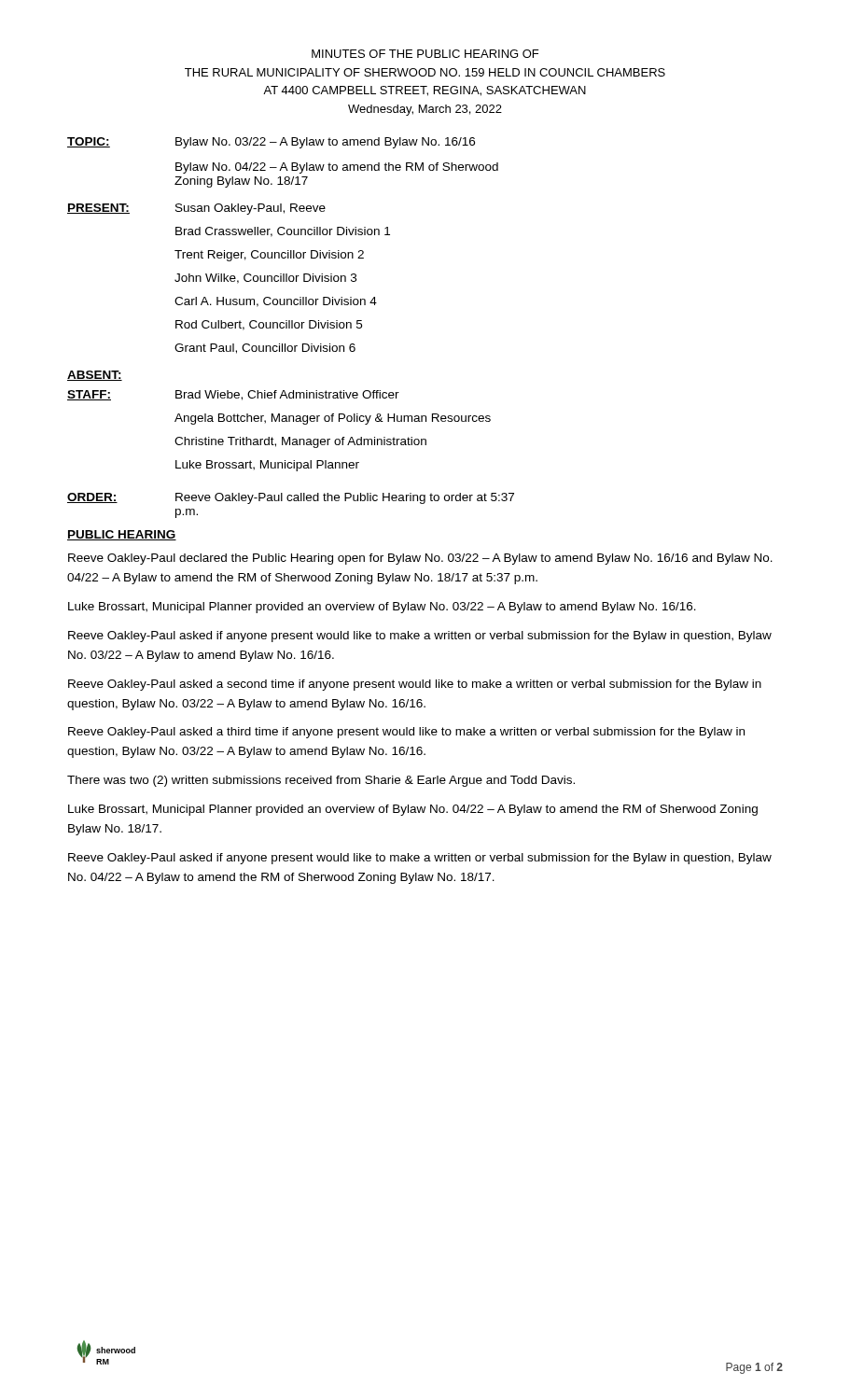Locate the text block that reads "Reeve Oakley-Paul asked a second time"

414,693
